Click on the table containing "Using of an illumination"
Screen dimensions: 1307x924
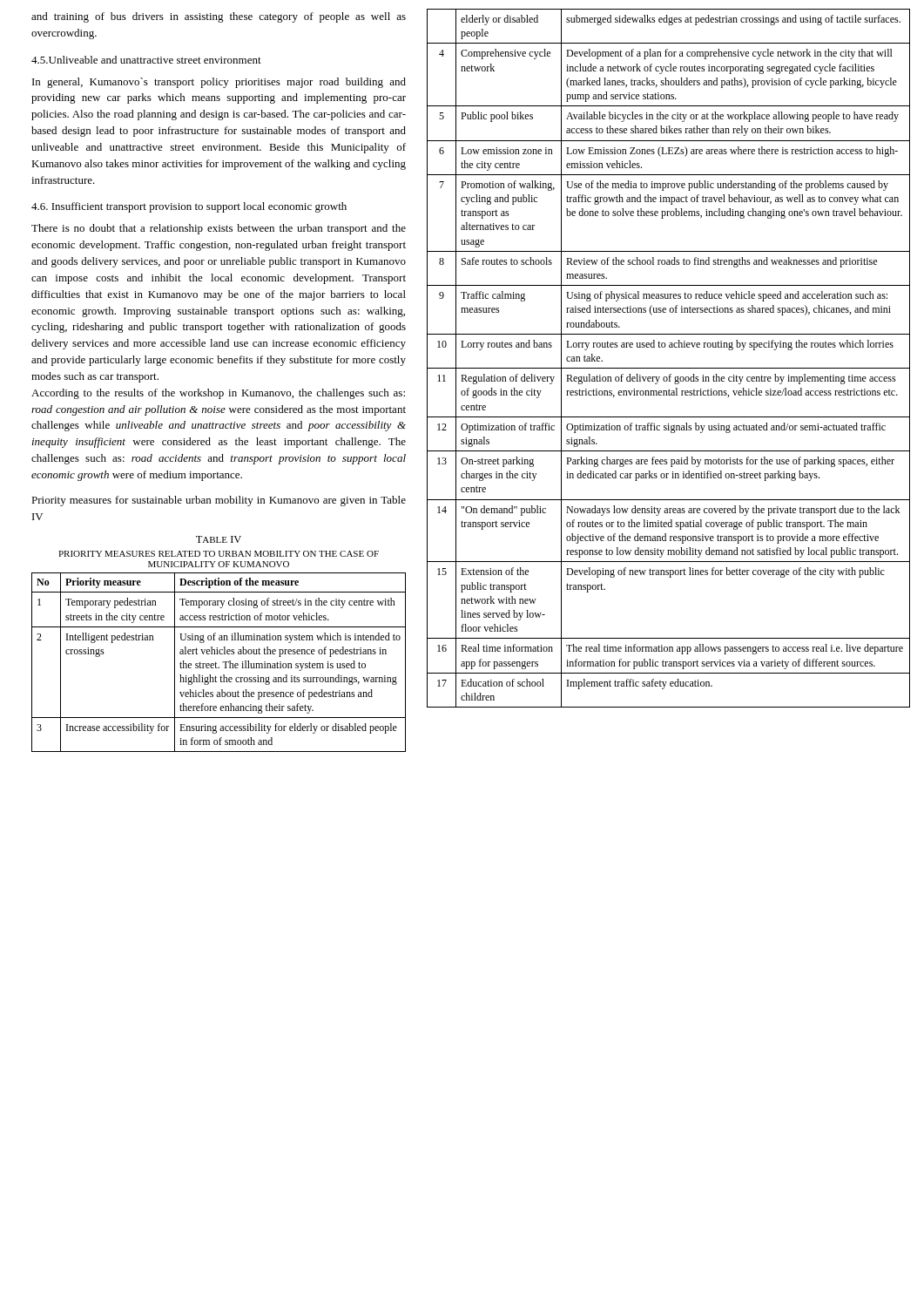[x=219, y=663]
